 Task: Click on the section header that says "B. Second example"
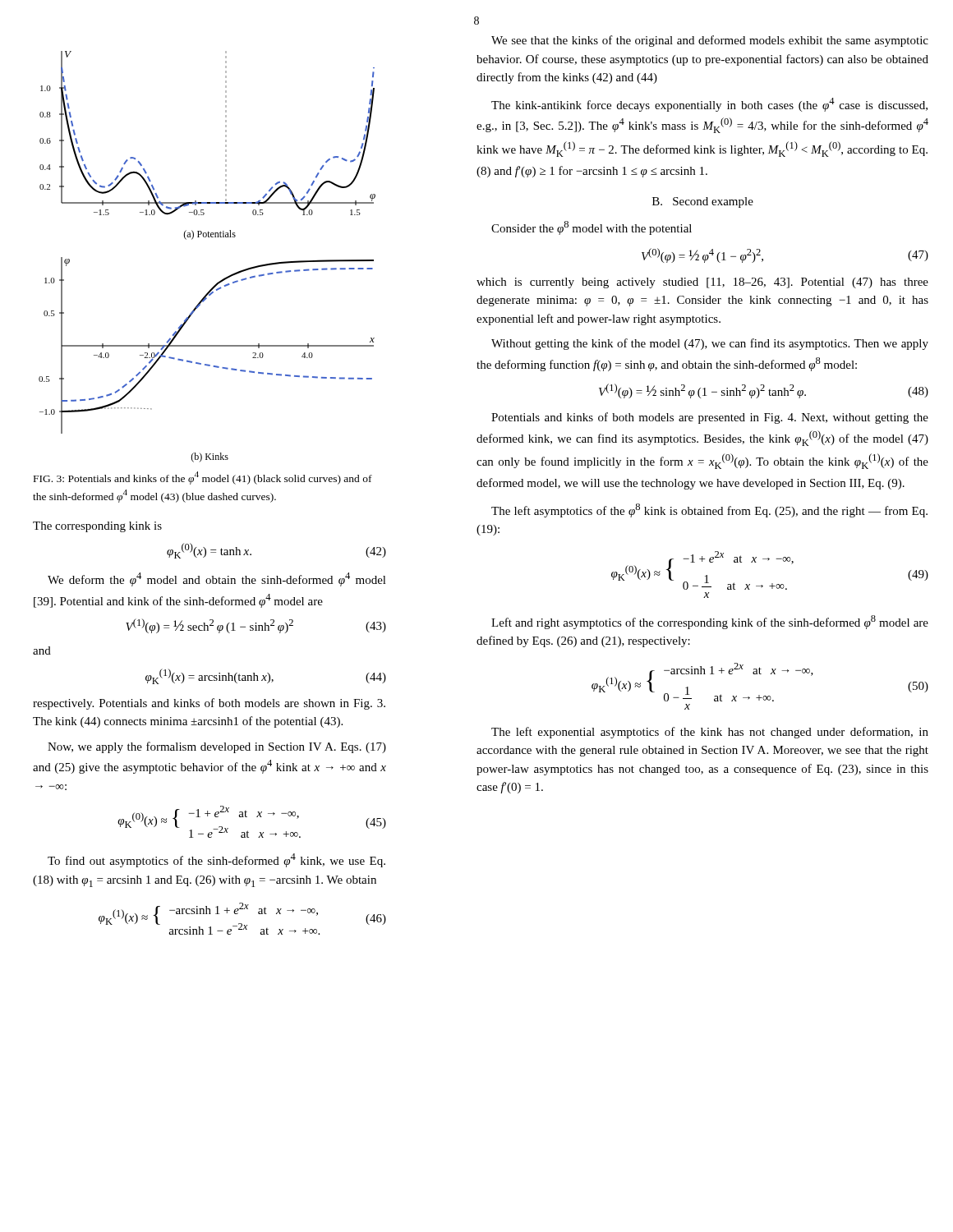702,201
